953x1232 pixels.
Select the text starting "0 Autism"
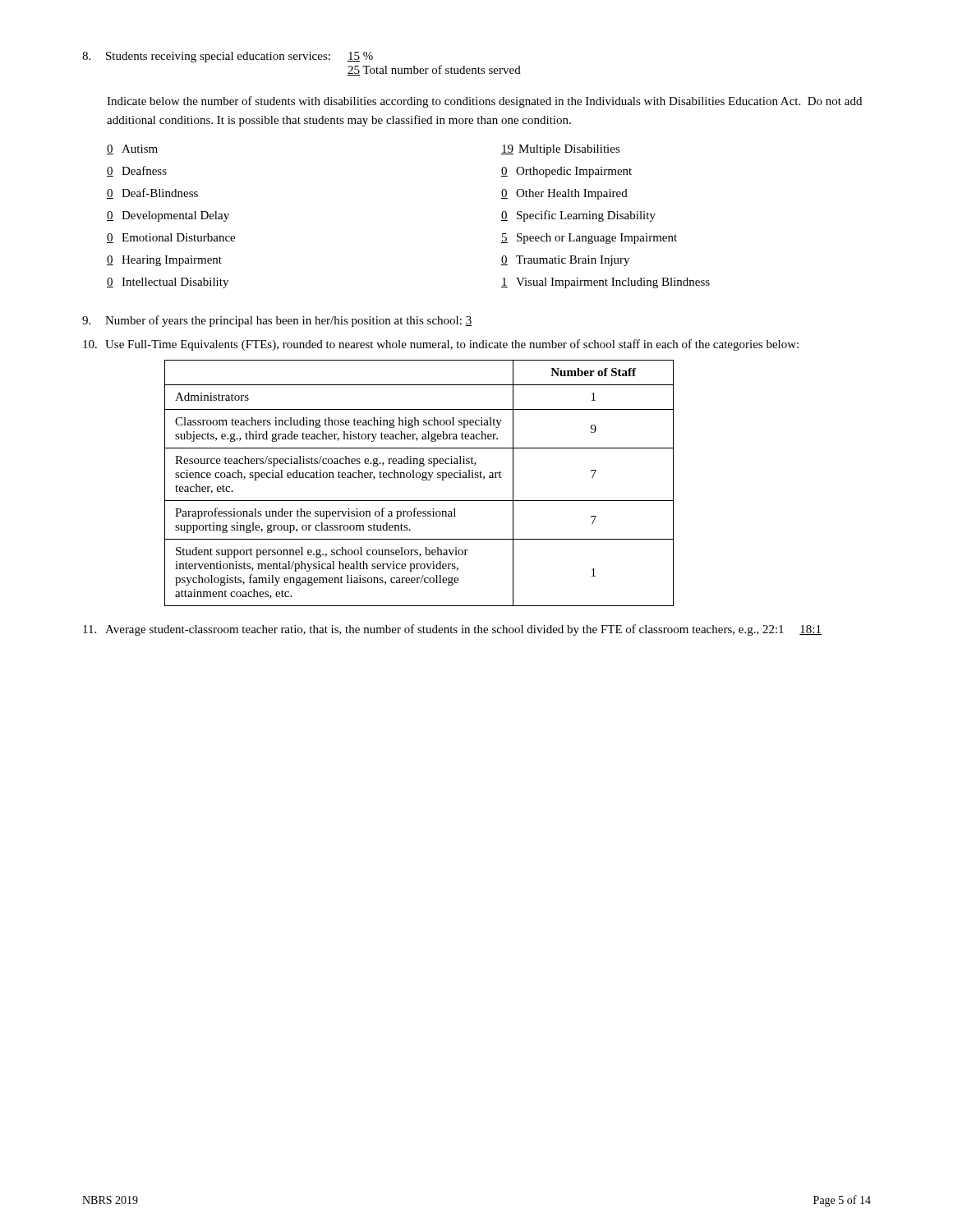click(x=132, y=149)
